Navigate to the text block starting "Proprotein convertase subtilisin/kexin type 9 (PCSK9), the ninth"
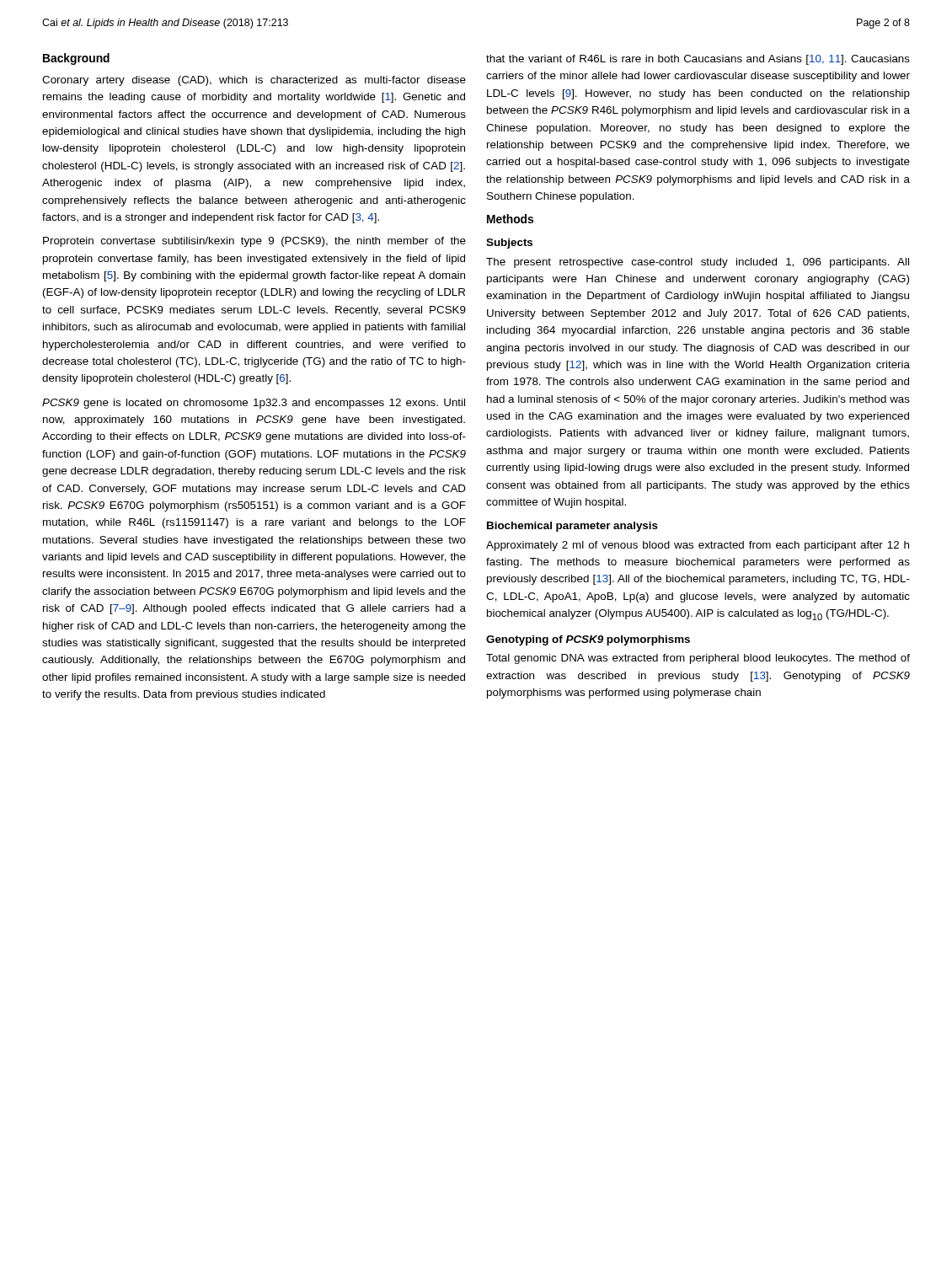This screenshot has width=952, height=1264. pos(254,310)
